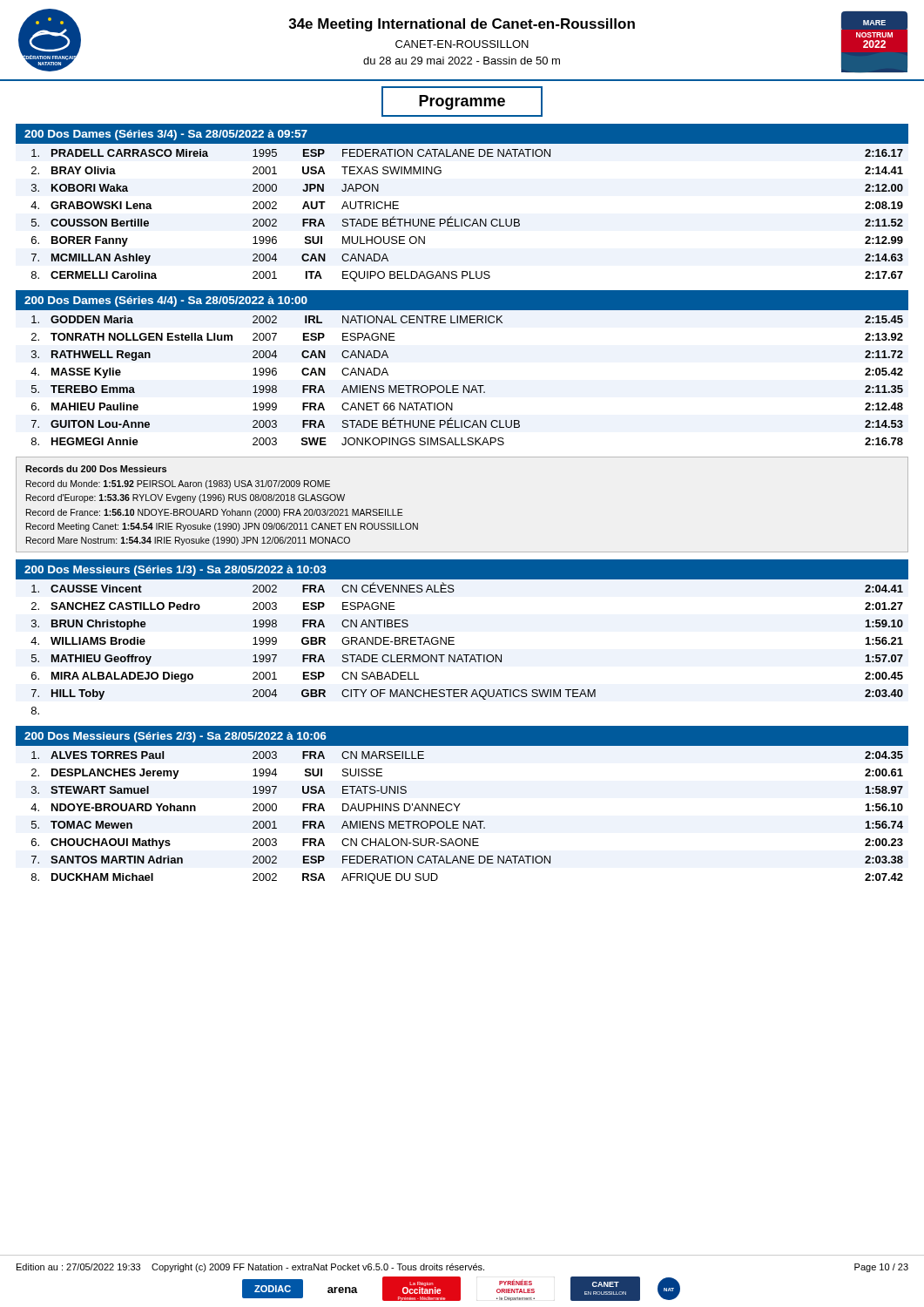Locate the title
924x1307 pixels.
click(x=462, y=101)
